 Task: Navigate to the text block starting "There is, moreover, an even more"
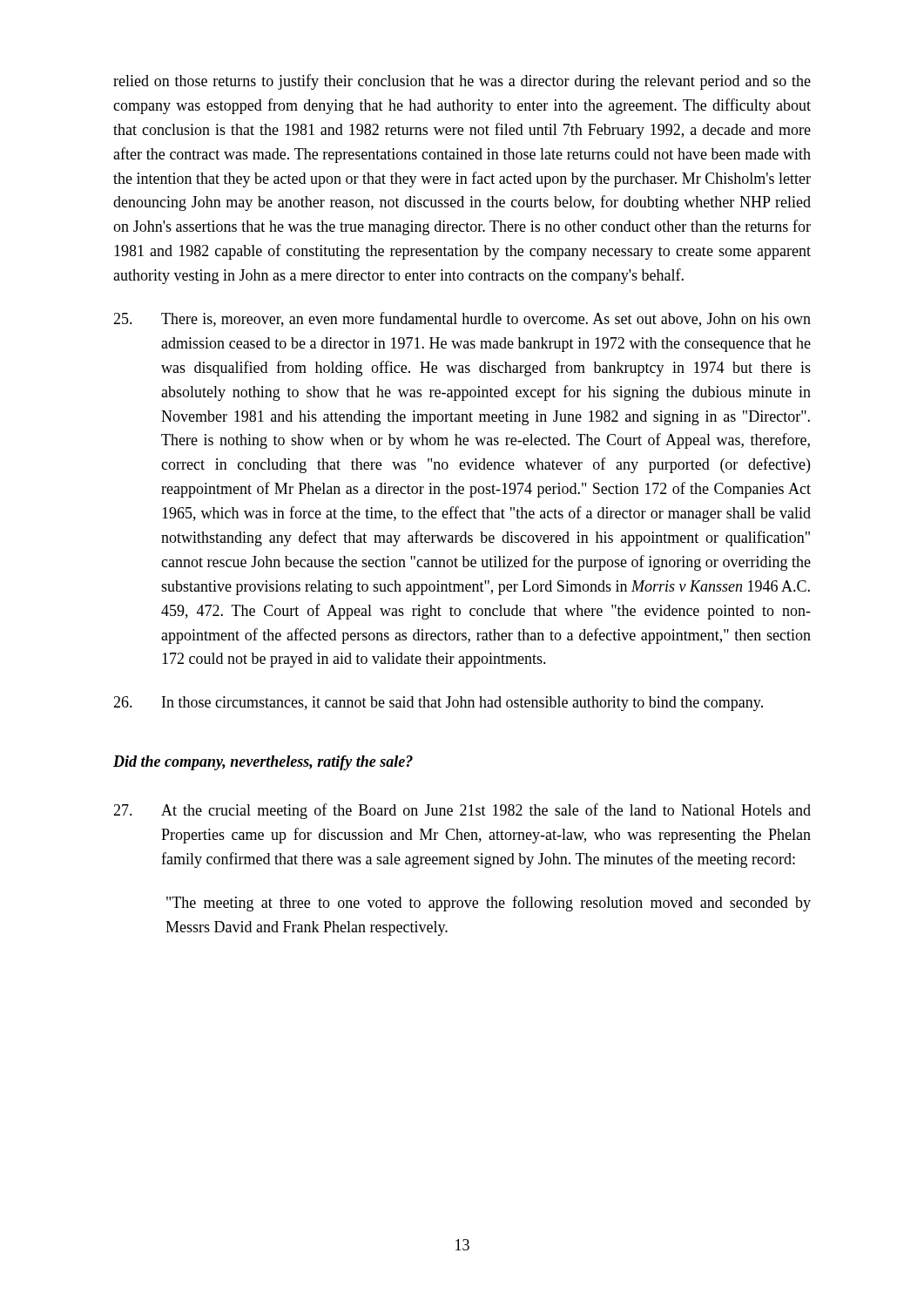tap(462, 490)
